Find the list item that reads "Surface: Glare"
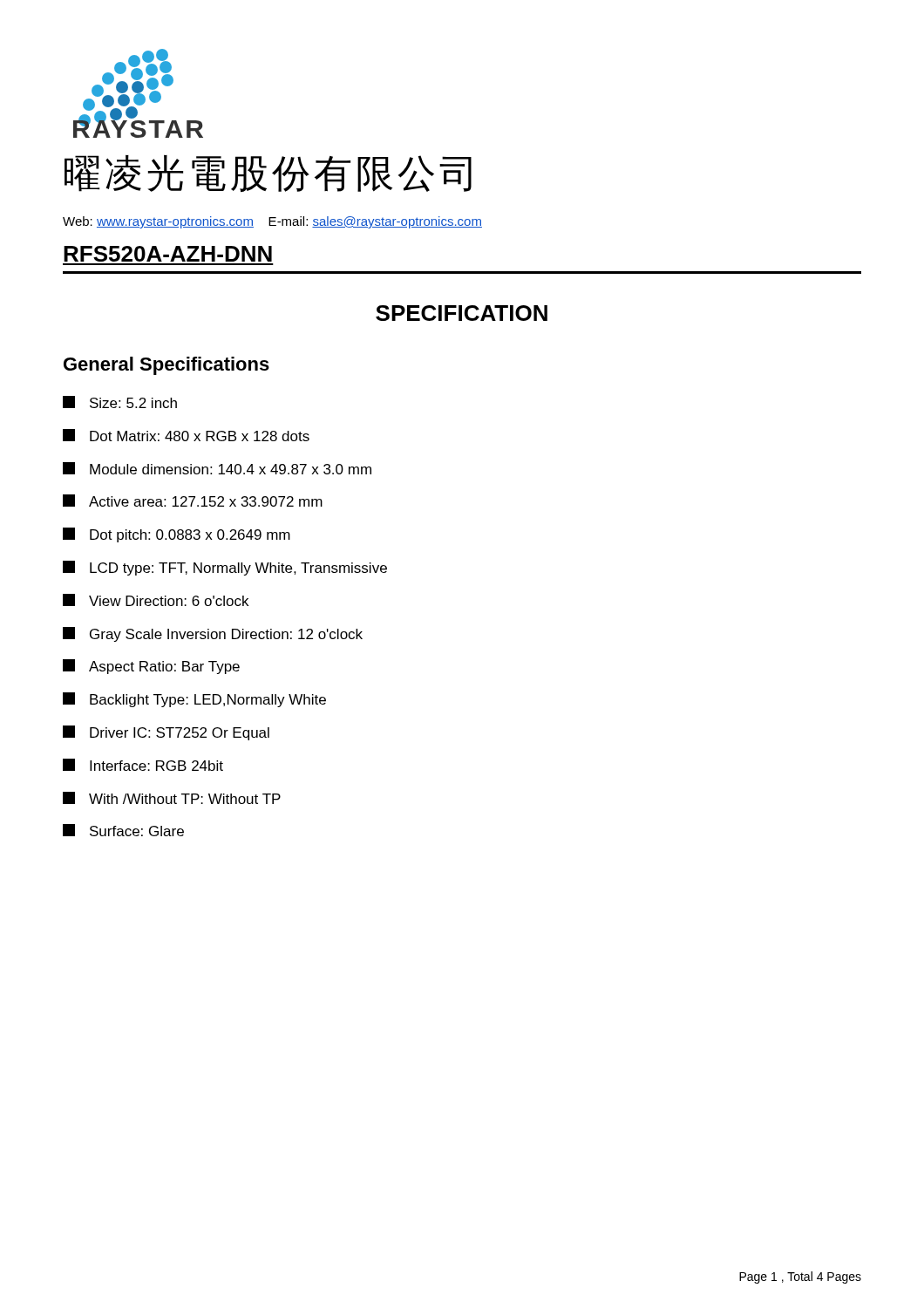 [124, 832]
